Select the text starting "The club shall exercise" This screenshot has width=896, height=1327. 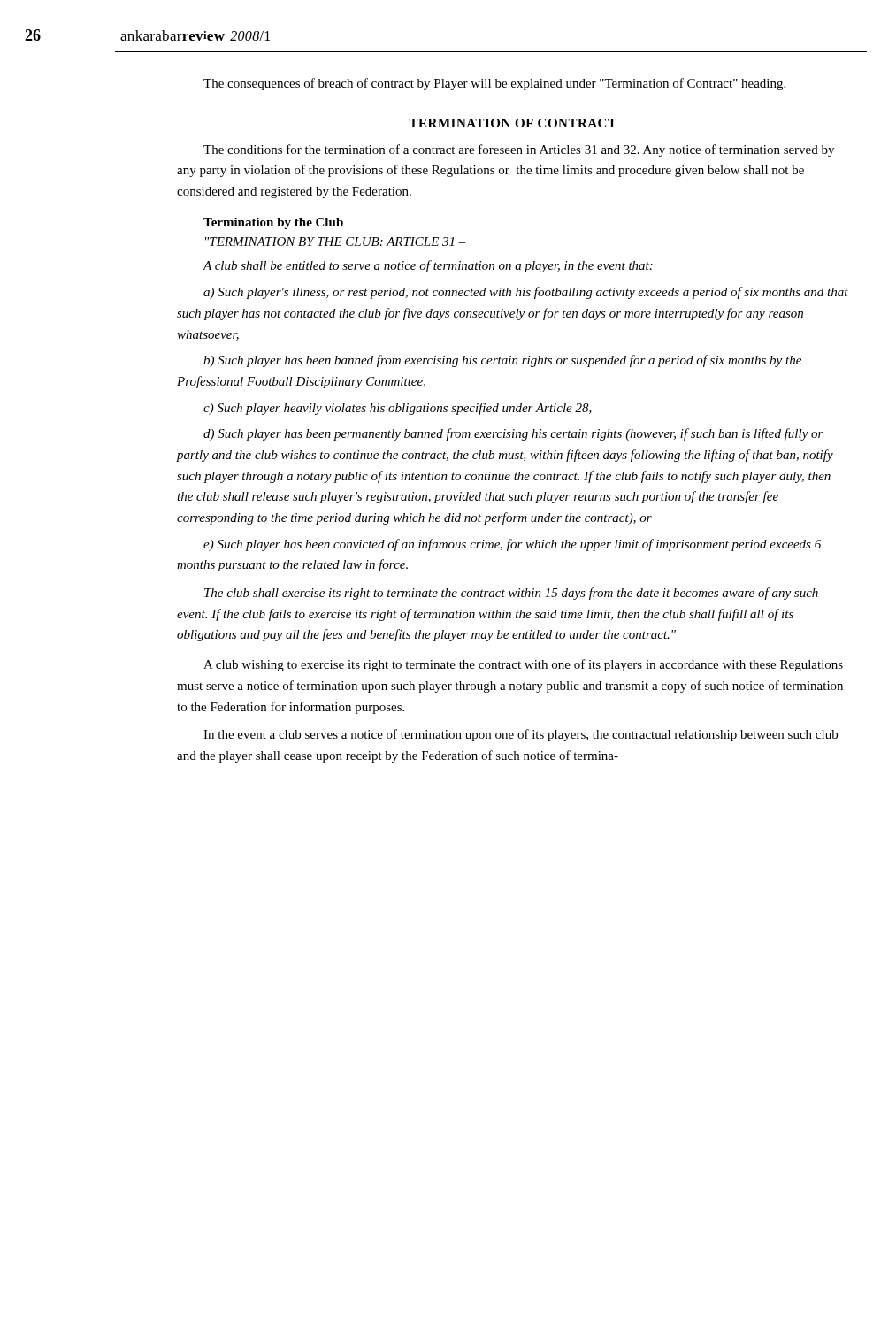click(x=498, y=614)
